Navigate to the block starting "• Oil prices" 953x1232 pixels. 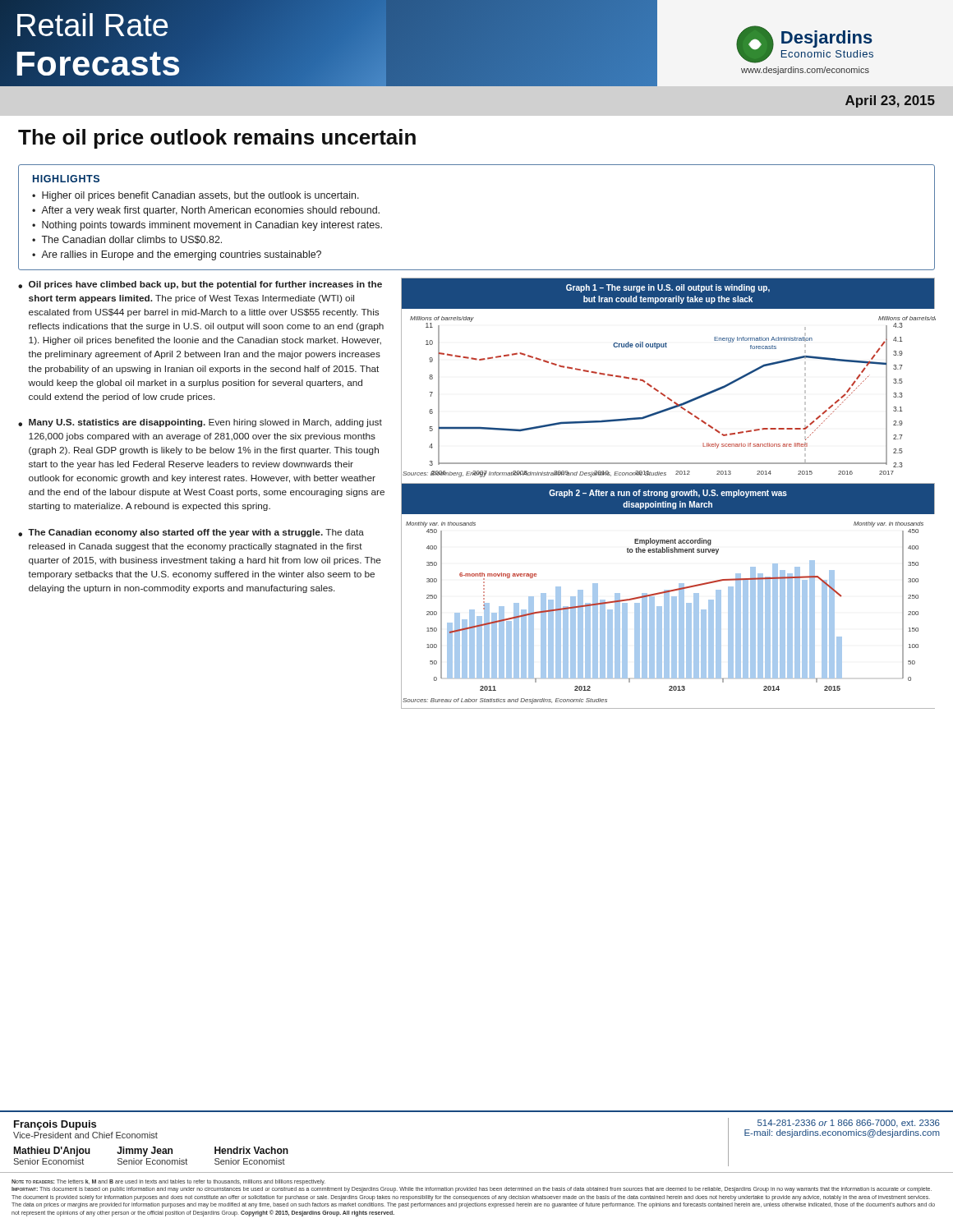click(x=202, y=341)
